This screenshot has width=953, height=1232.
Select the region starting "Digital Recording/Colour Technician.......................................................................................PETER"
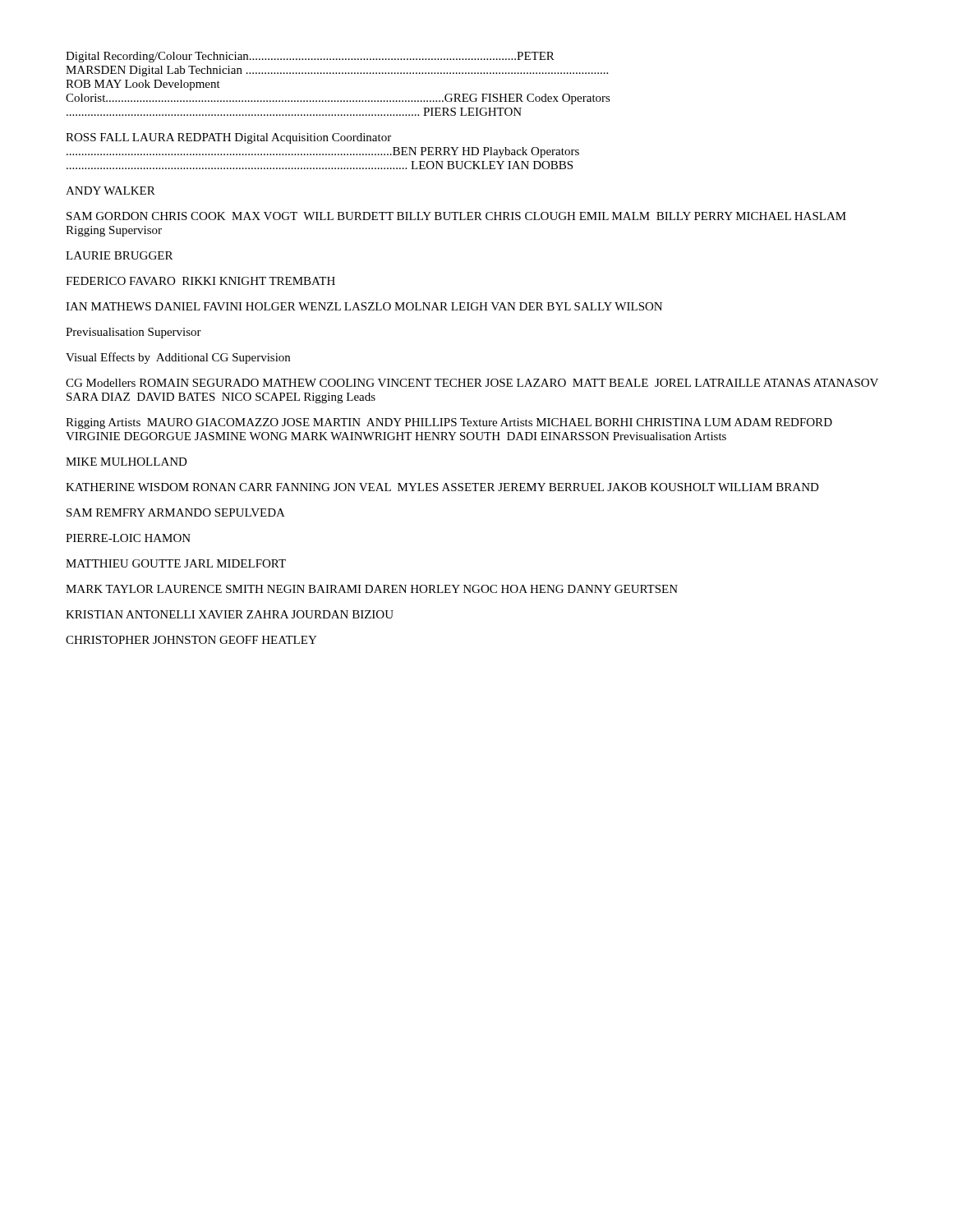click(x=476, y=84)
